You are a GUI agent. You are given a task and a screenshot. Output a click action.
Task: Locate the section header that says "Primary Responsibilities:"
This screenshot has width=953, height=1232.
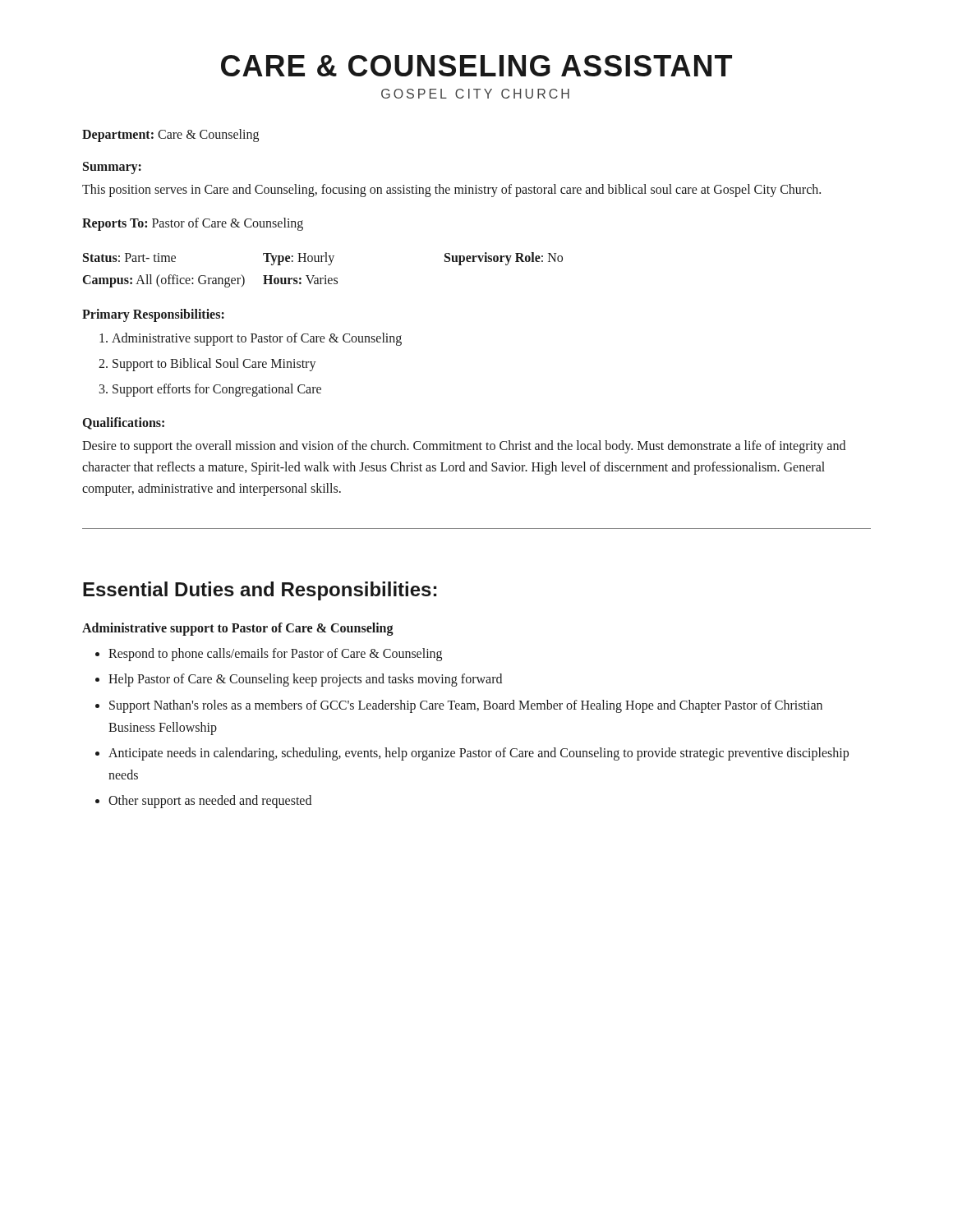point(154,314)
